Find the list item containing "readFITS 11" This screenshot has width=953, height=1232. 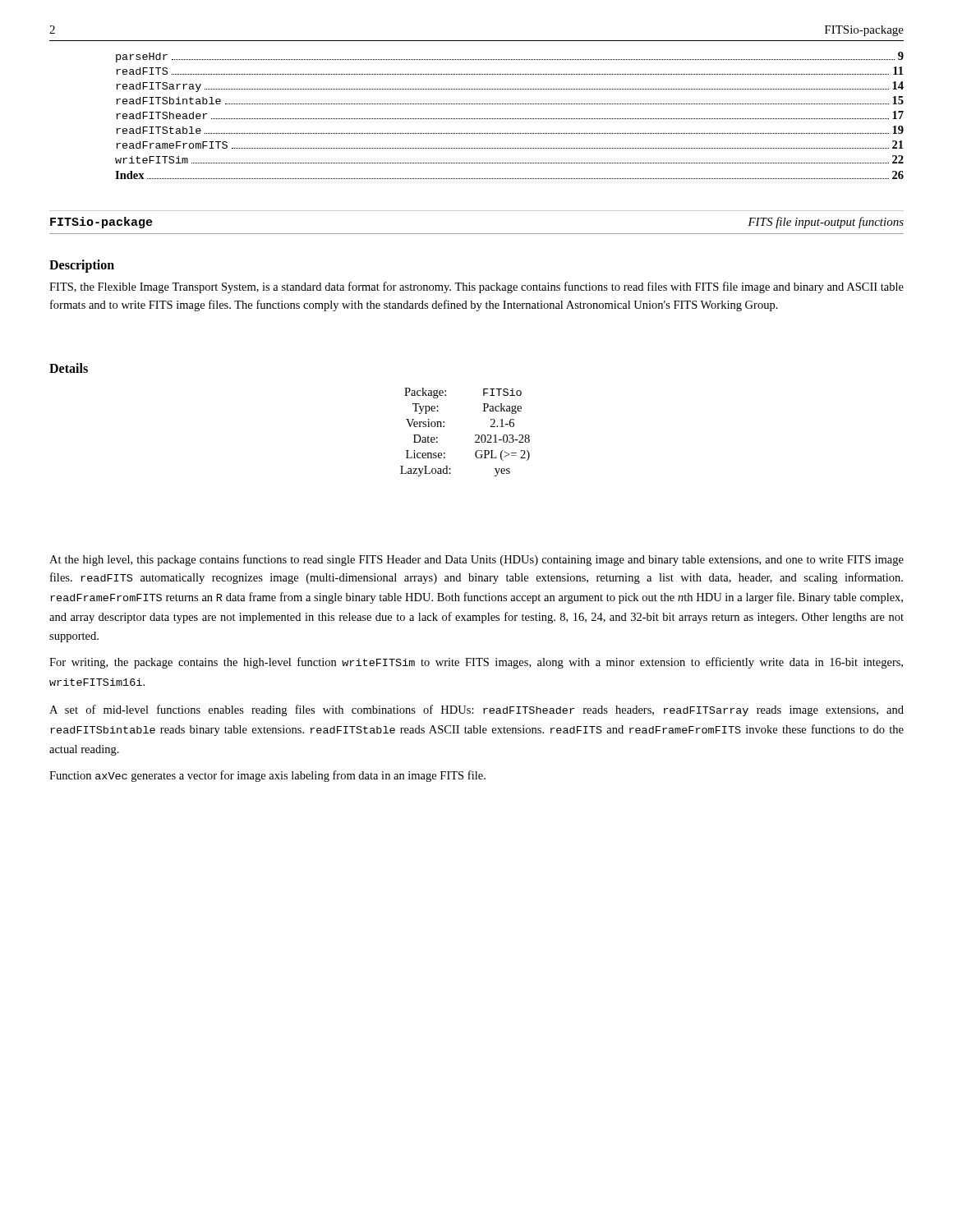click(509, 71)
